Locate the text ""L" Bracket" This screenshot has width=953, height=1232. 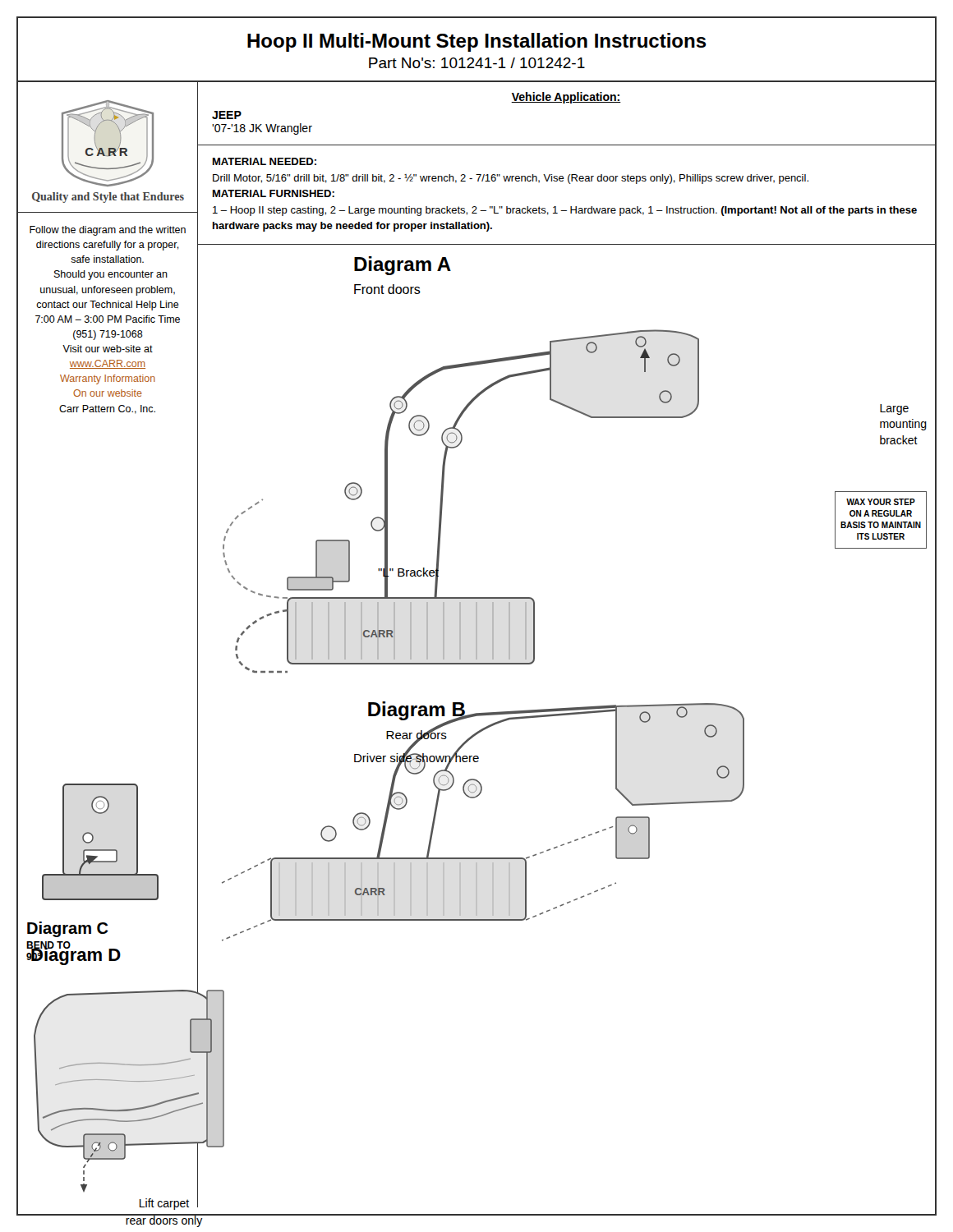[x=408, y=572]
